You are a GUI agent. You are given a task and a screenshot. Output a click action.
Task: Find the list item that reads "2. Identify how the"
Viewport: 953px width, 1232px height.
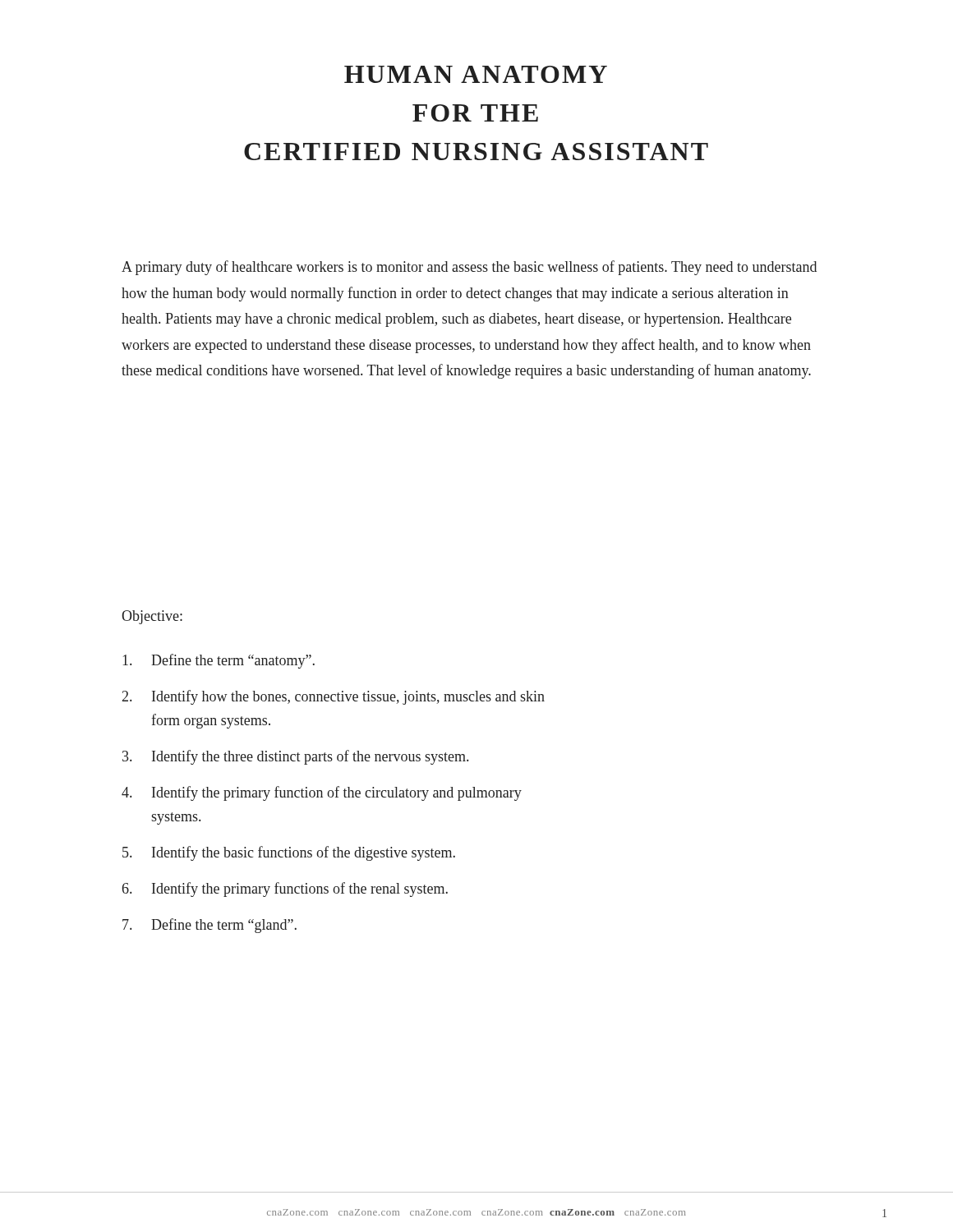click(x=476, y=709)
